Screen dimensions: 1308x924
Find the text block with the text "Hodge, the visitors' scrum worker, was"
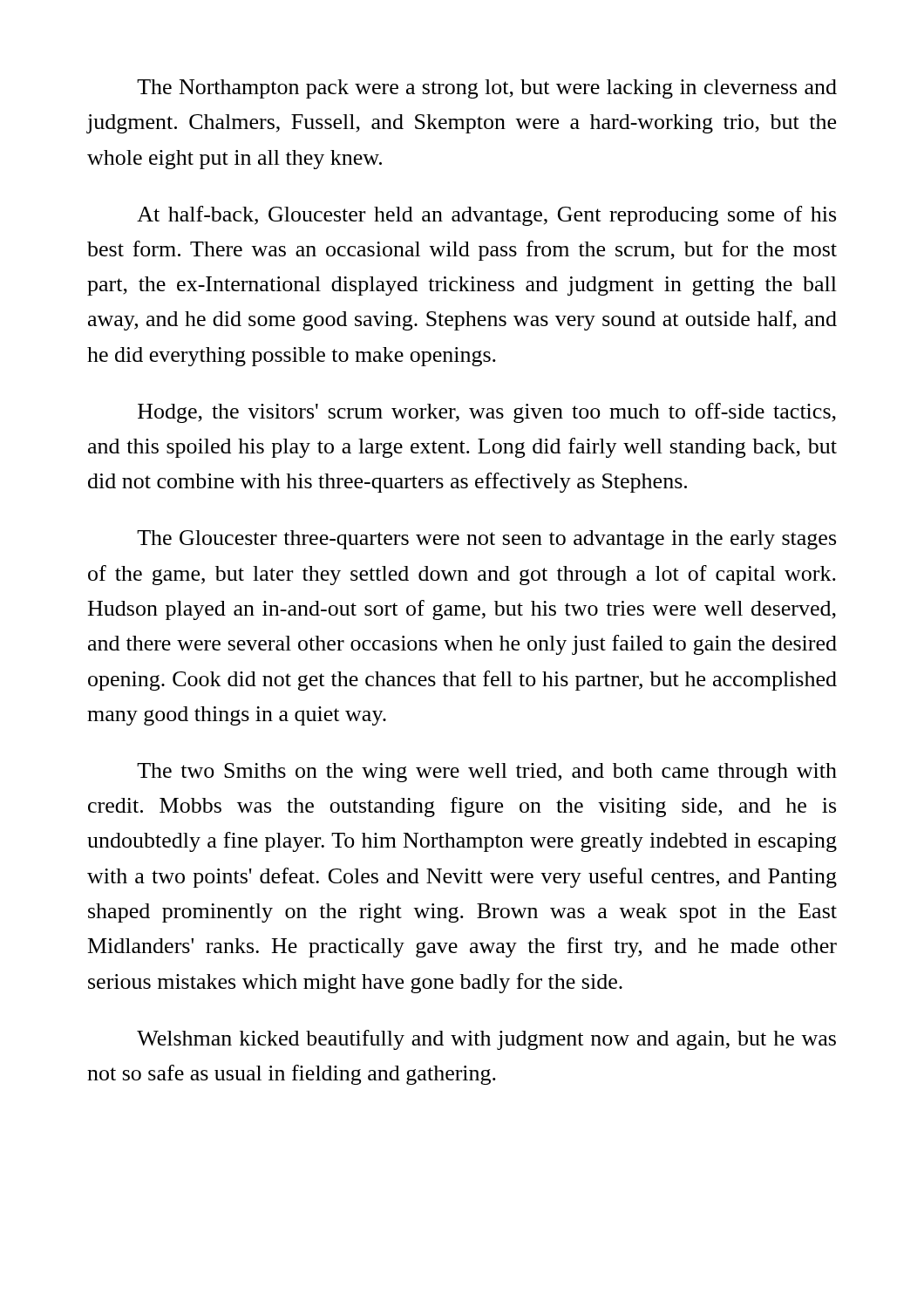coord(462,447)
